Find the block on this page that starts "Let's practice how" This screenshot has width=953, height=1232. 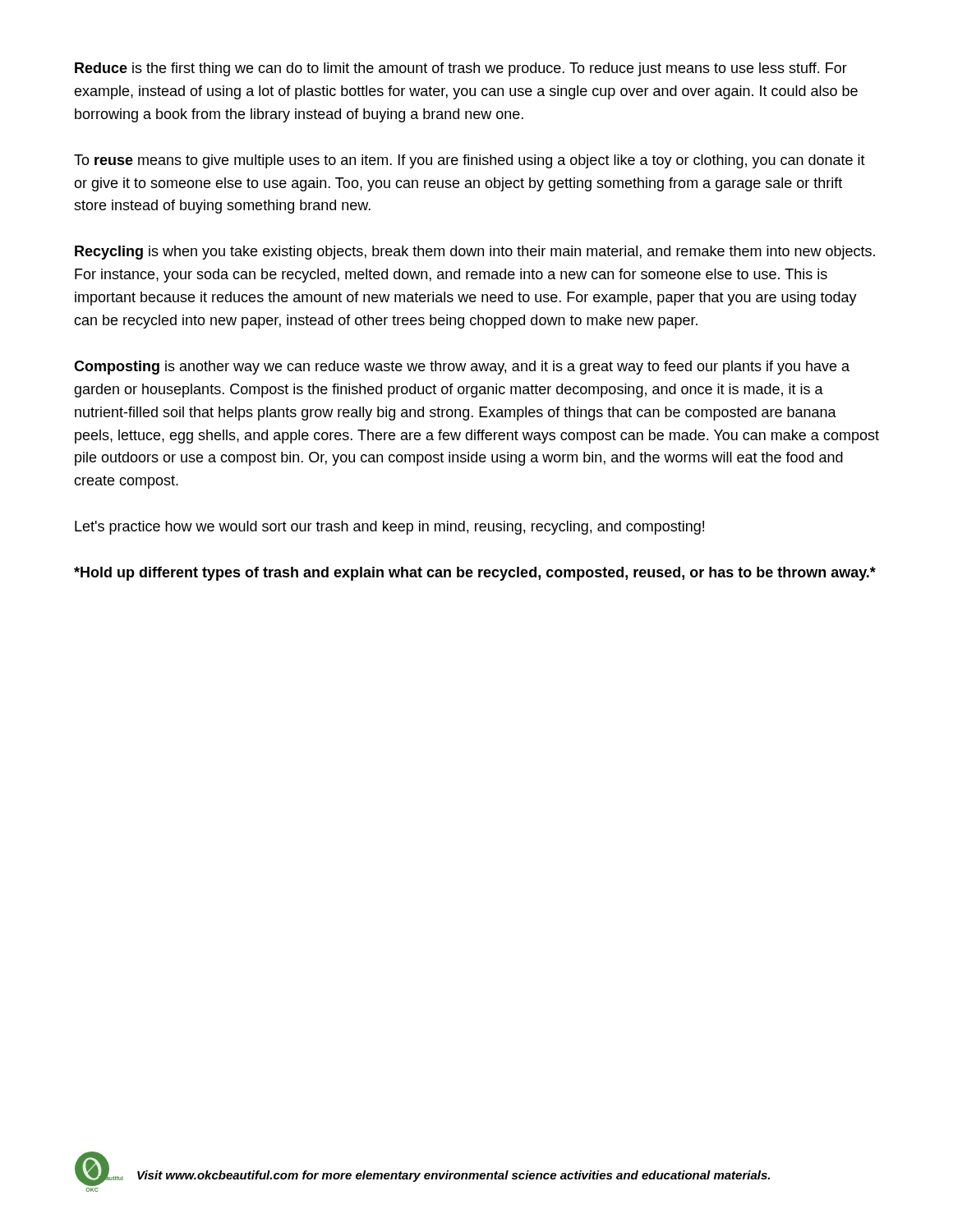point(390,527)
